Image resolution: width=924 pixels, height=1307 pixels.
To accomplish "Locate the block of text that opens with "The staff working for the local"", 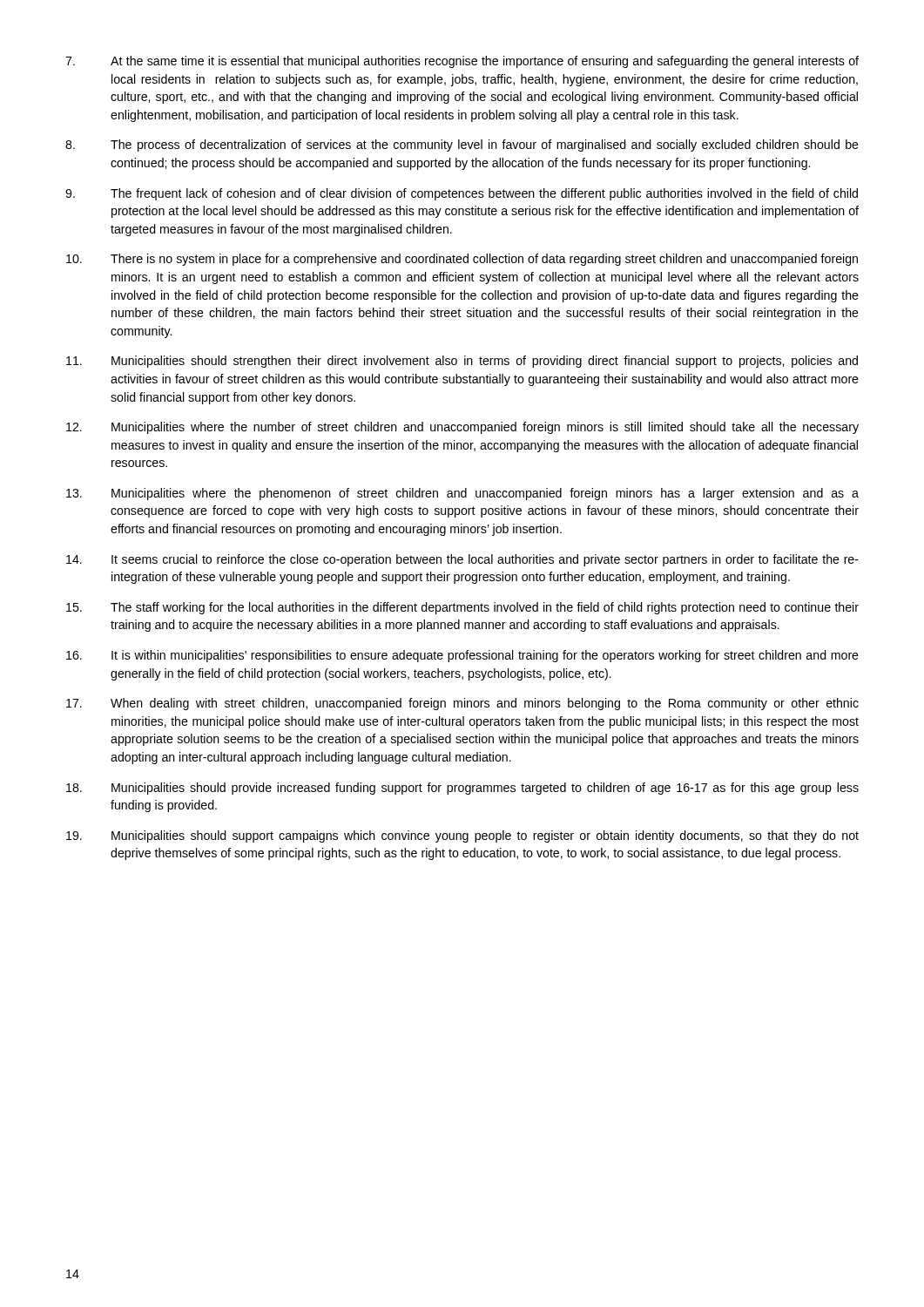I will [462, 616].
